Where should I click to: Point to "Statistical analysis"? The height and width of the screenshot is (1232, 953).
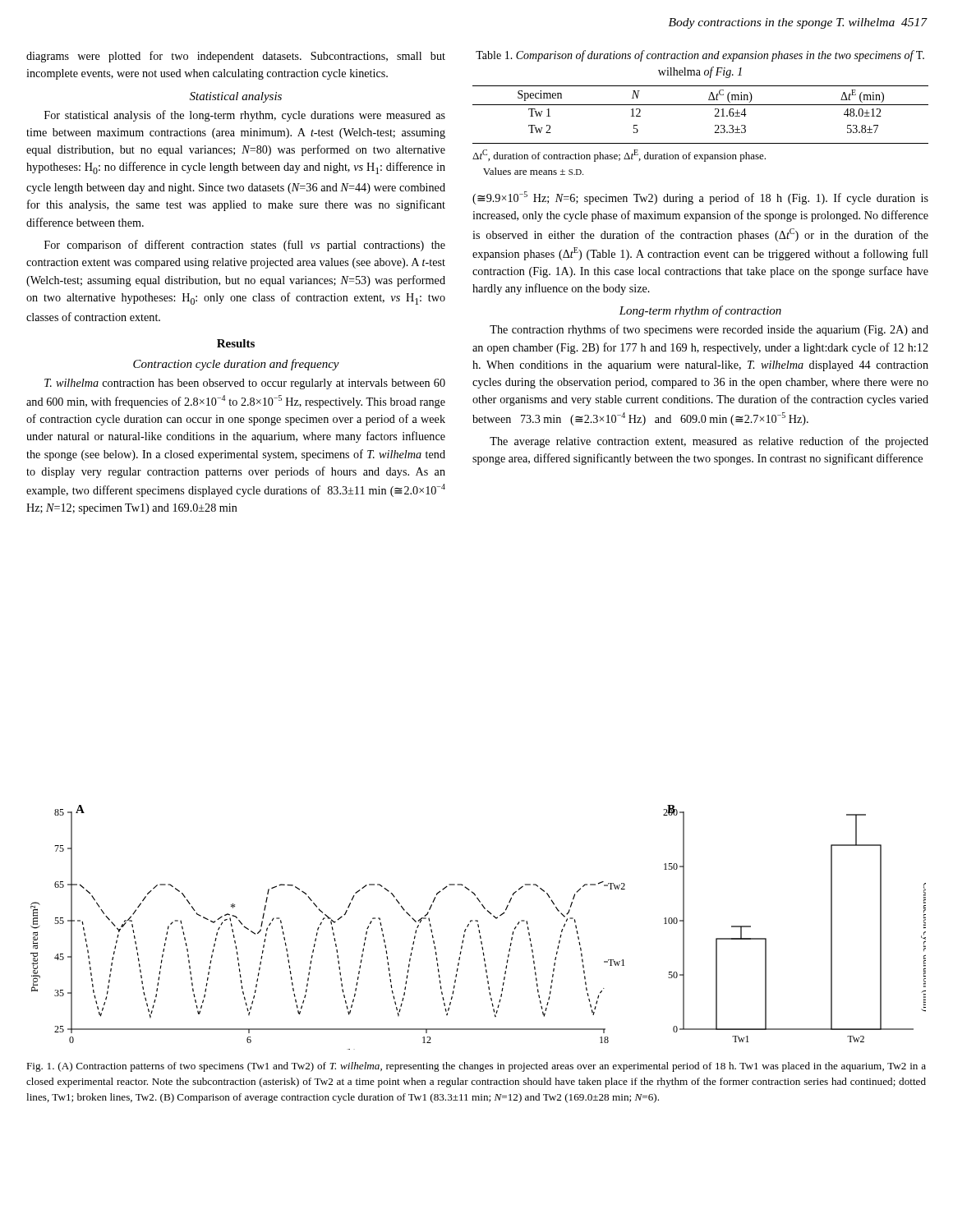236,96
